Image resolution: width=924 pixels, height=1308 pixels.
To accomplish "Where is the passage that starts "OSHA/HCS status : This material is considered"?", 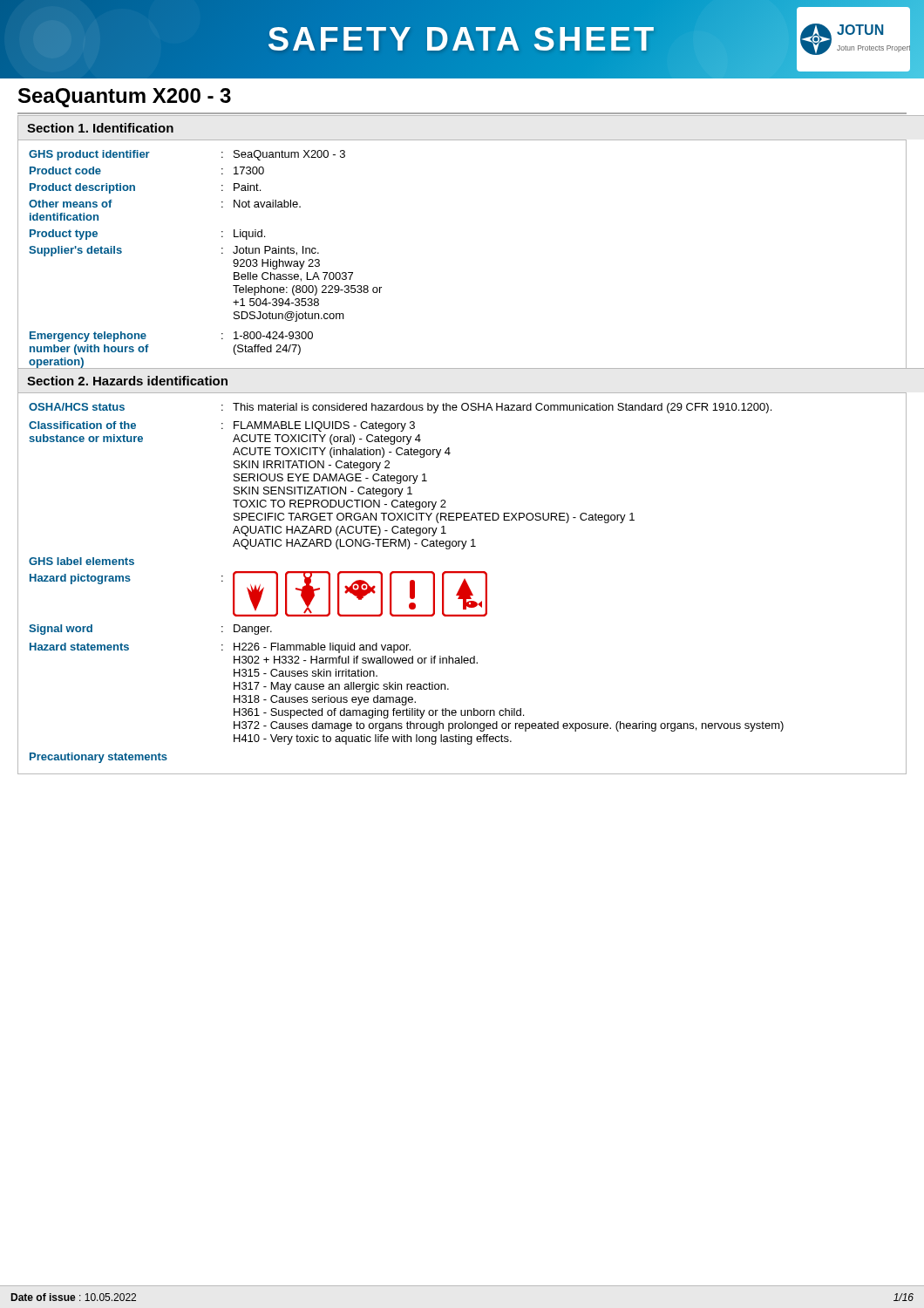I will (462, 582).
